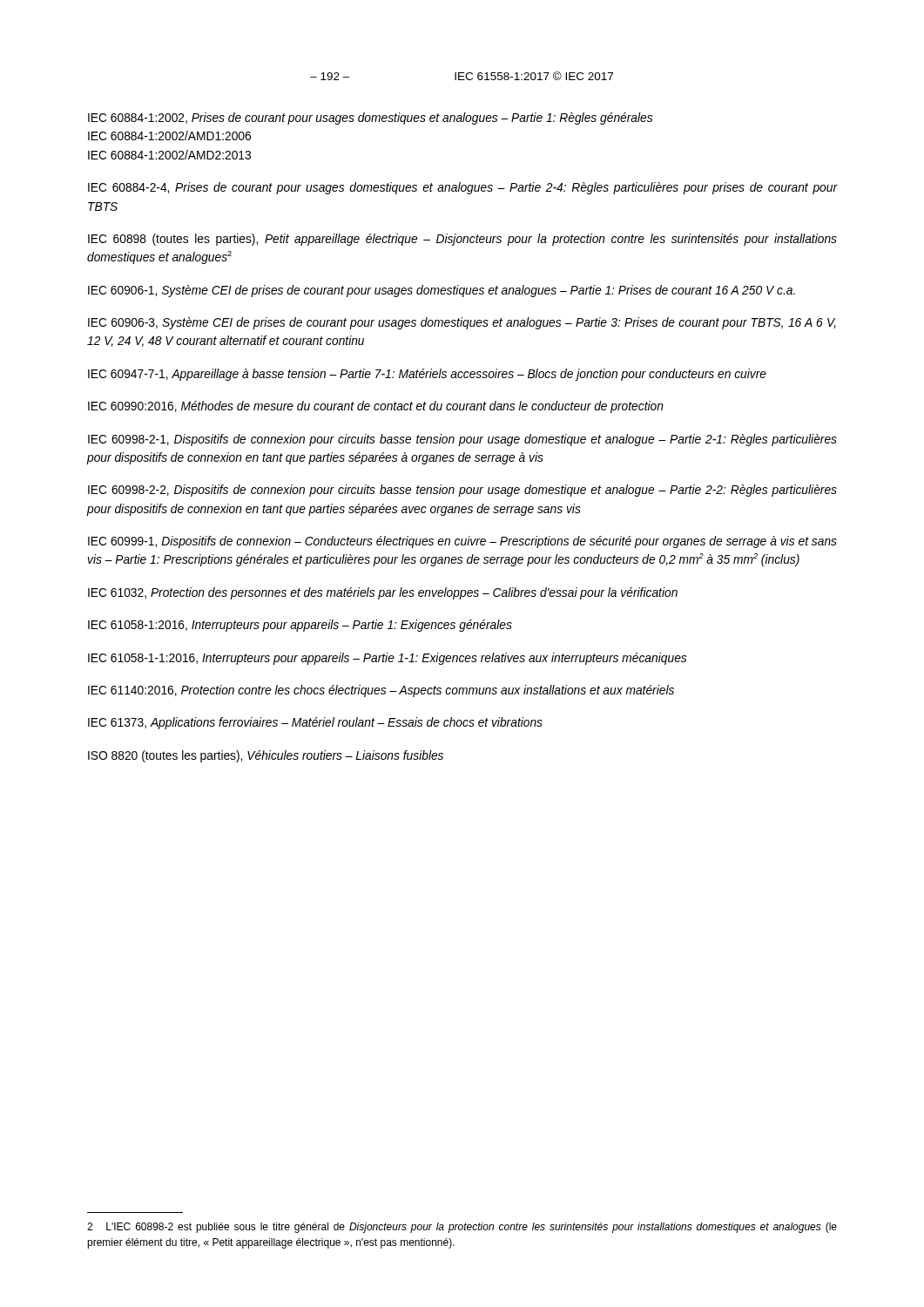Find the region starting "IEC 61140:2016, Protection contre les"

[381, 690]
